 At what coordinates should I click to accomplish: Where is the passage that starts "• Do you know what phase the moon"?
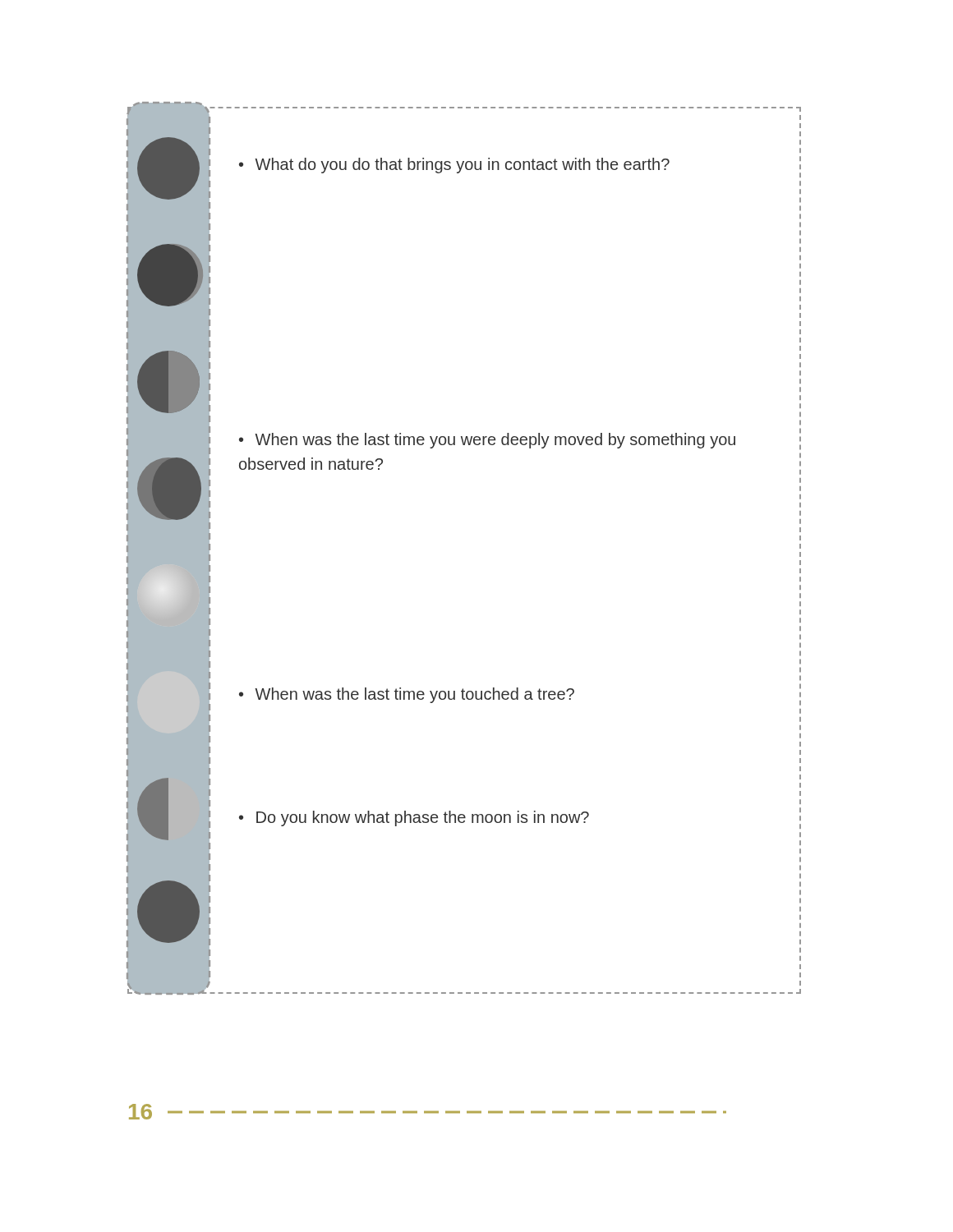(414, 817)
